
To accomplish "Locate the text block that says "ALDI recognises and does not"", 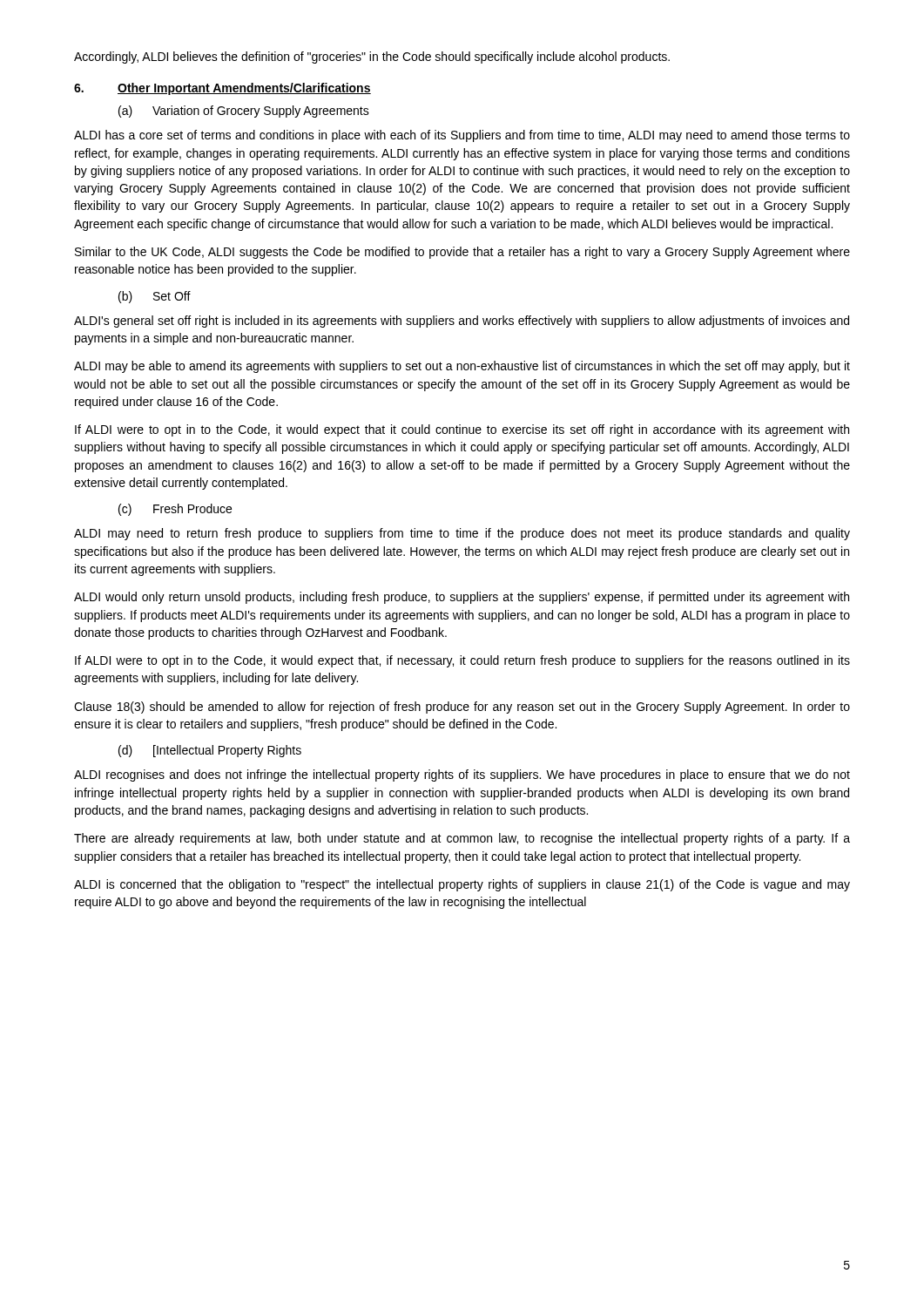I will tap(462, 793).
